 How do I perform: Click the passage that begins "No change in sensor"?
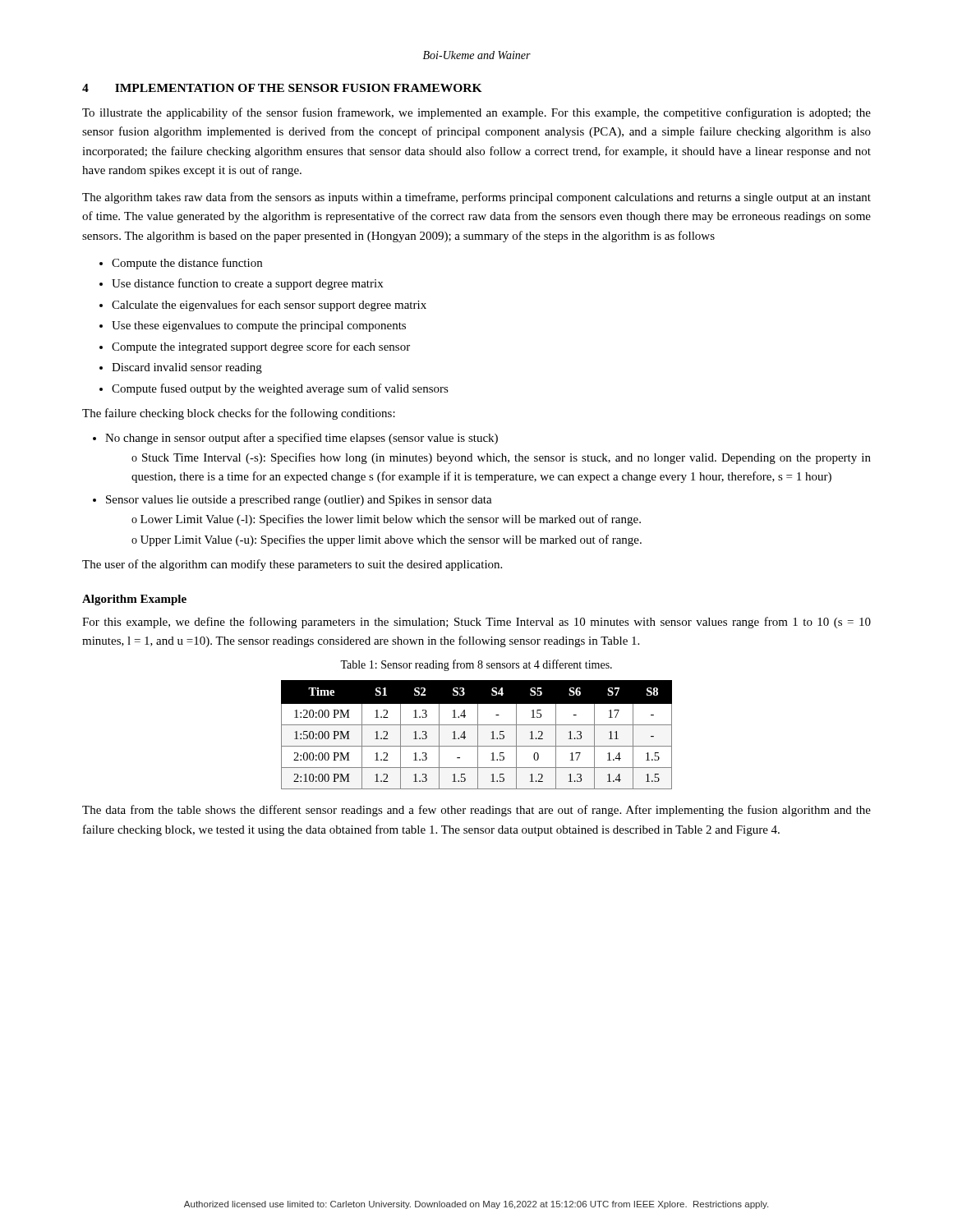[x=488, y=459]
